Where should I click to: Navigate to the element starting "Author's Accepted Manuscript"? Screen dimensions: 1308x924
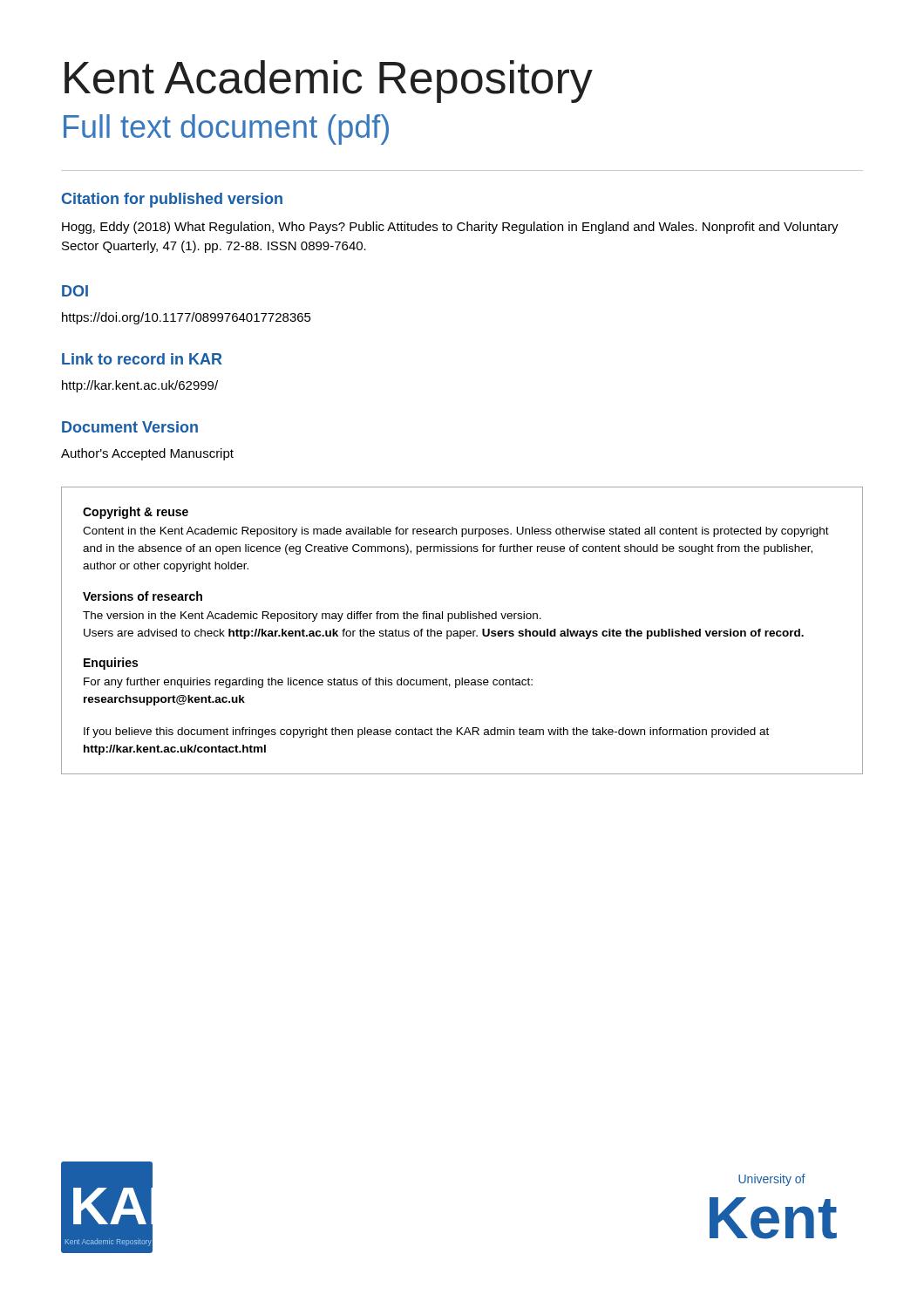(x=147, y=453)
